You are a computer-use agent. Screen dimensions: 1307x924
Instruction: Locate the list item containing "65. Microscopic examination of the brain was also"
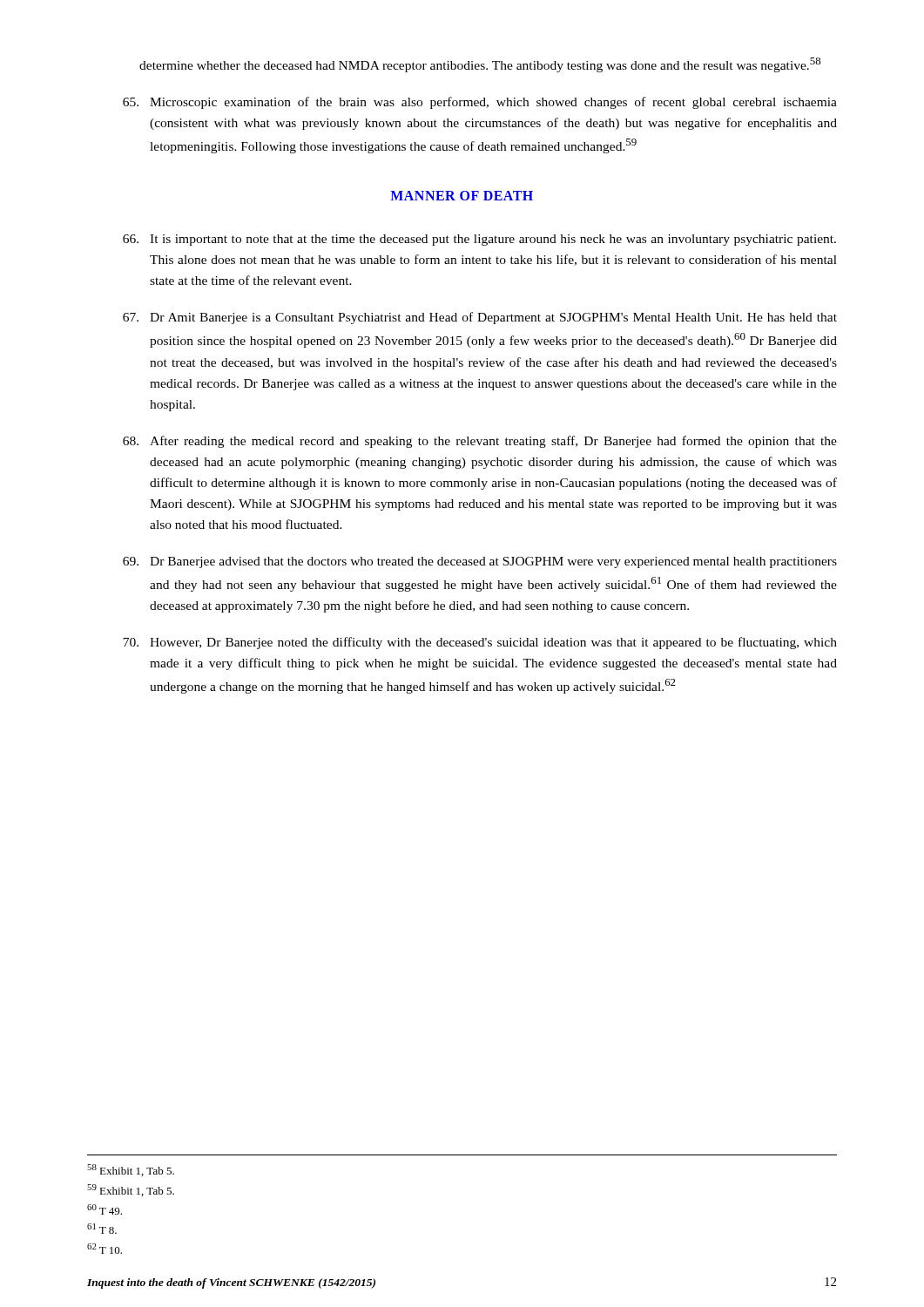click(462, 124)
